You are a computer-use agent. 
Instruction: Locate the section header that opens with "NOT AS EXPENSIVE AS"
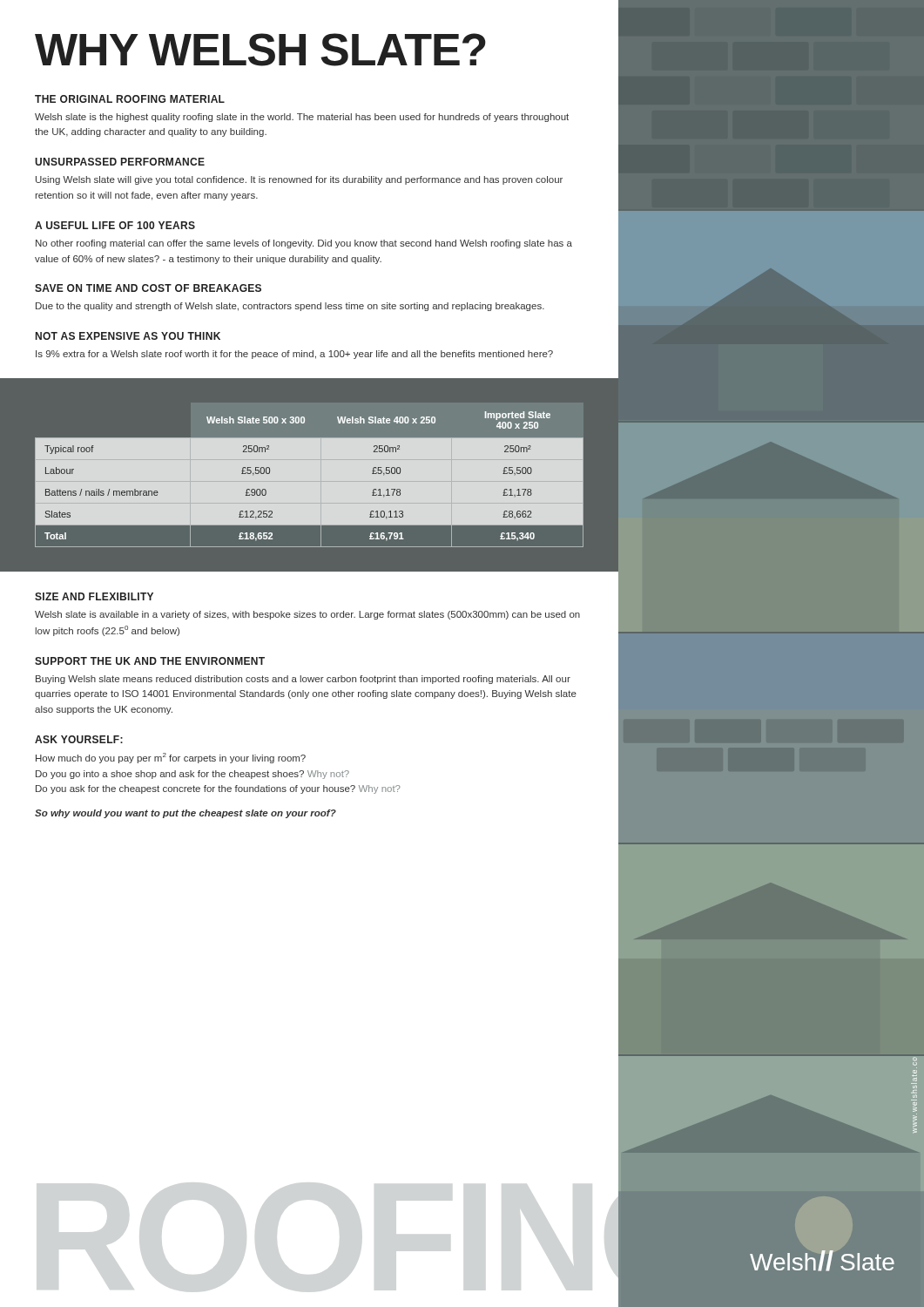[x=128, y=336]
